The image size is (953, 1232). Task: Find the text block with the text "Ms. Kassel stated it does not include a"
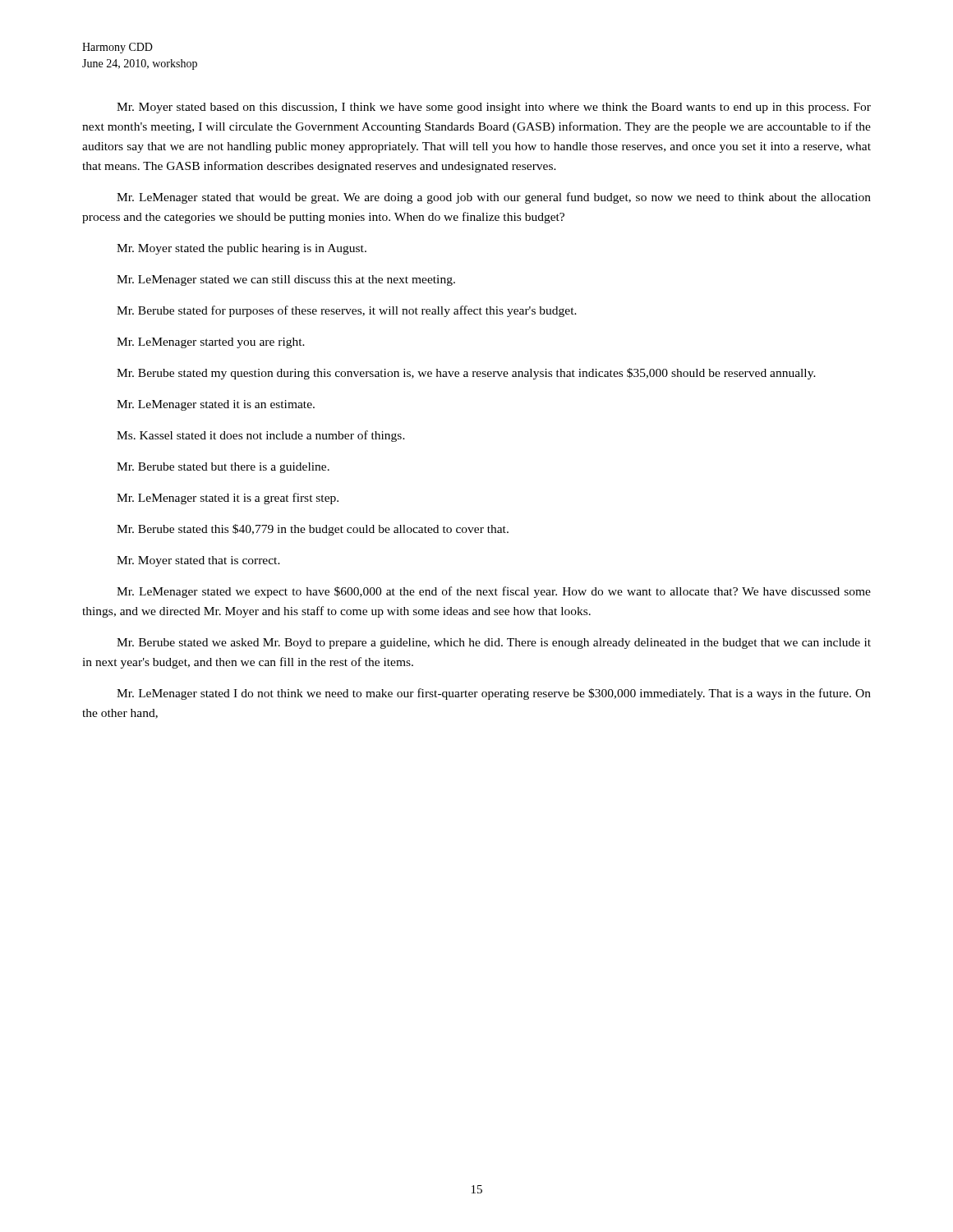(261, 436)
